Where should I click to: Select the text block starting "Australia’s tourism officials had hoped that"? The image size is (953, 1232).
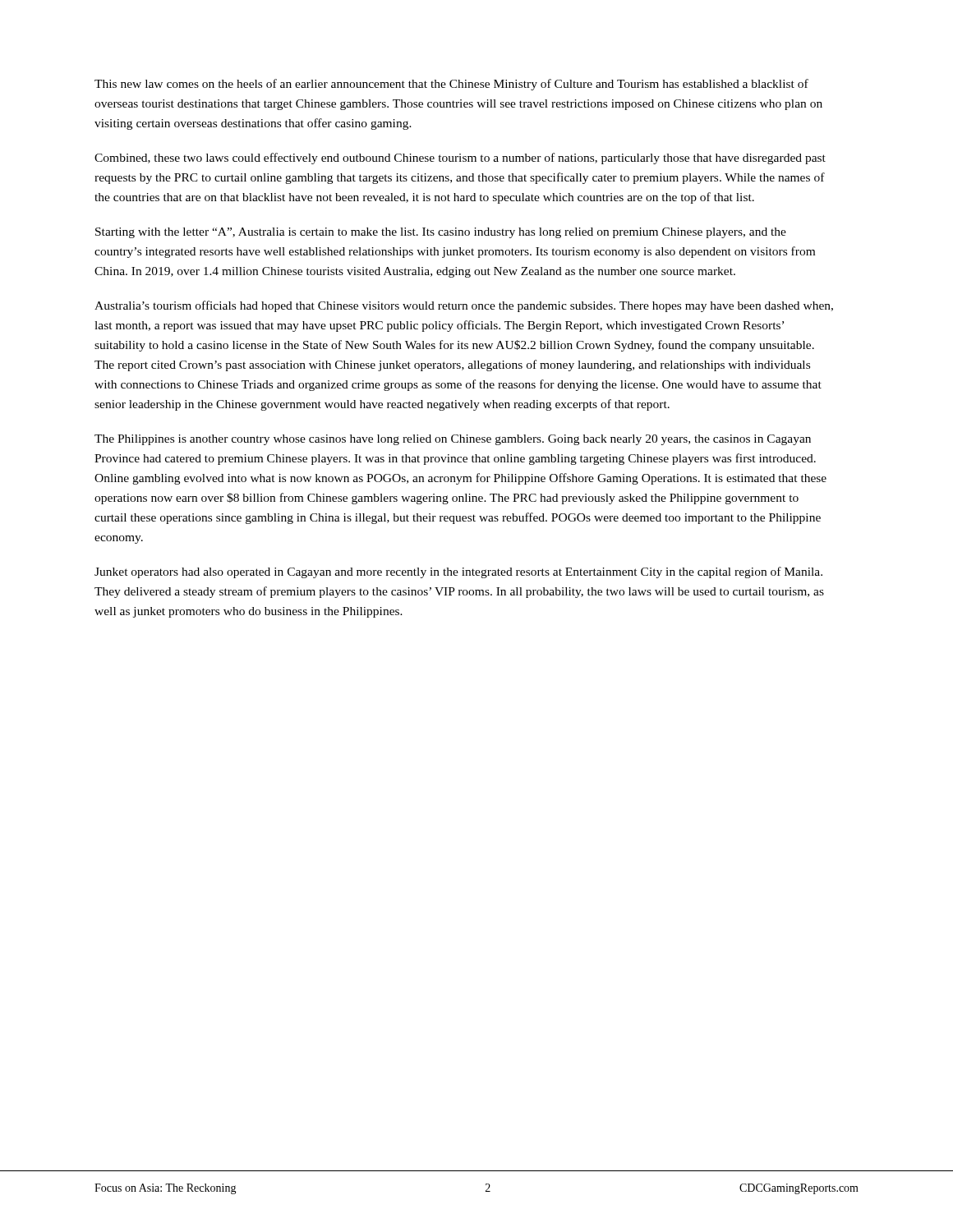464,355
